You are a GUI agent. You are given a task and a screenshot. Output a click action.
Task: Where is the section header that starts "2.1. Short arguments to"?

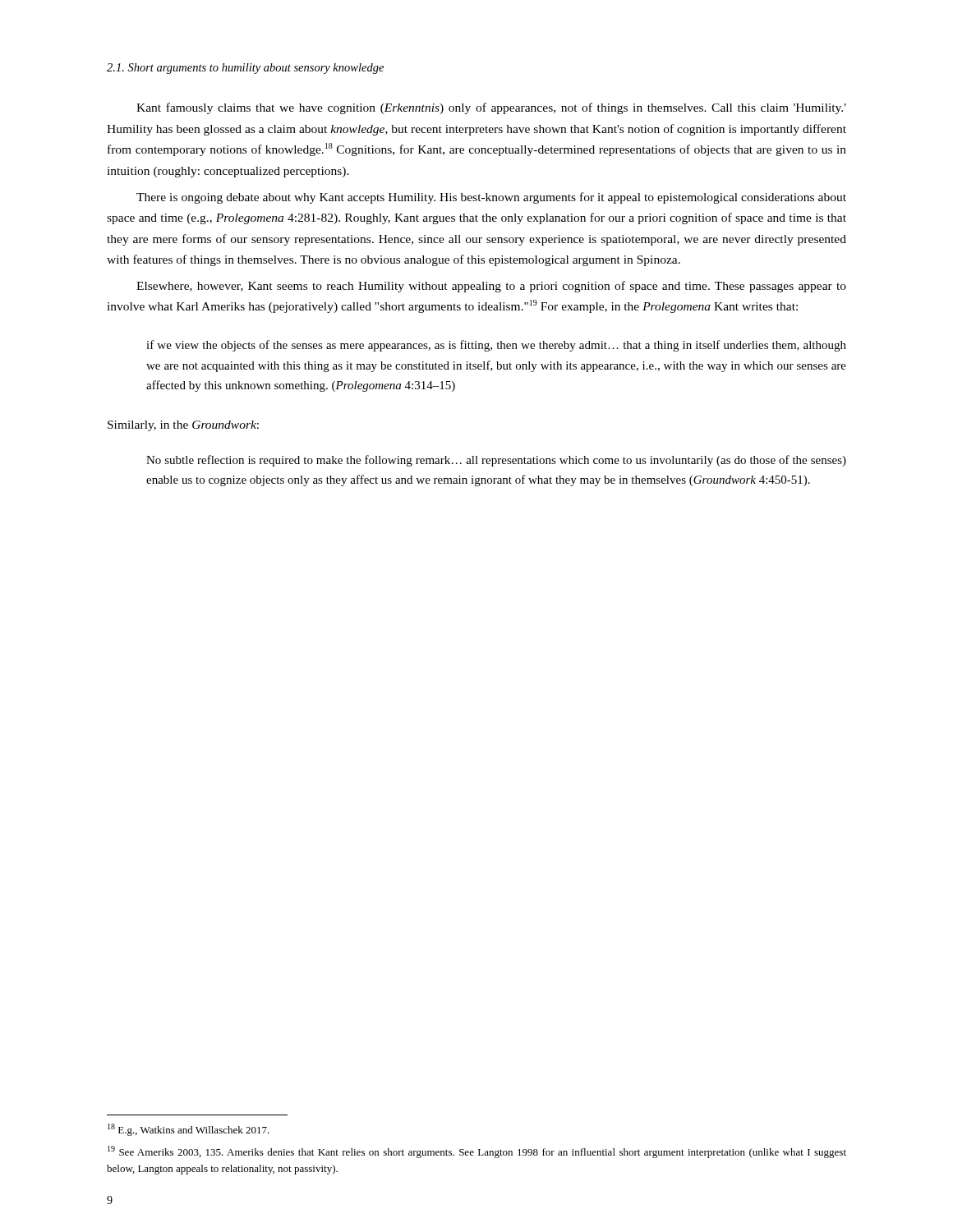coord(245,67)
